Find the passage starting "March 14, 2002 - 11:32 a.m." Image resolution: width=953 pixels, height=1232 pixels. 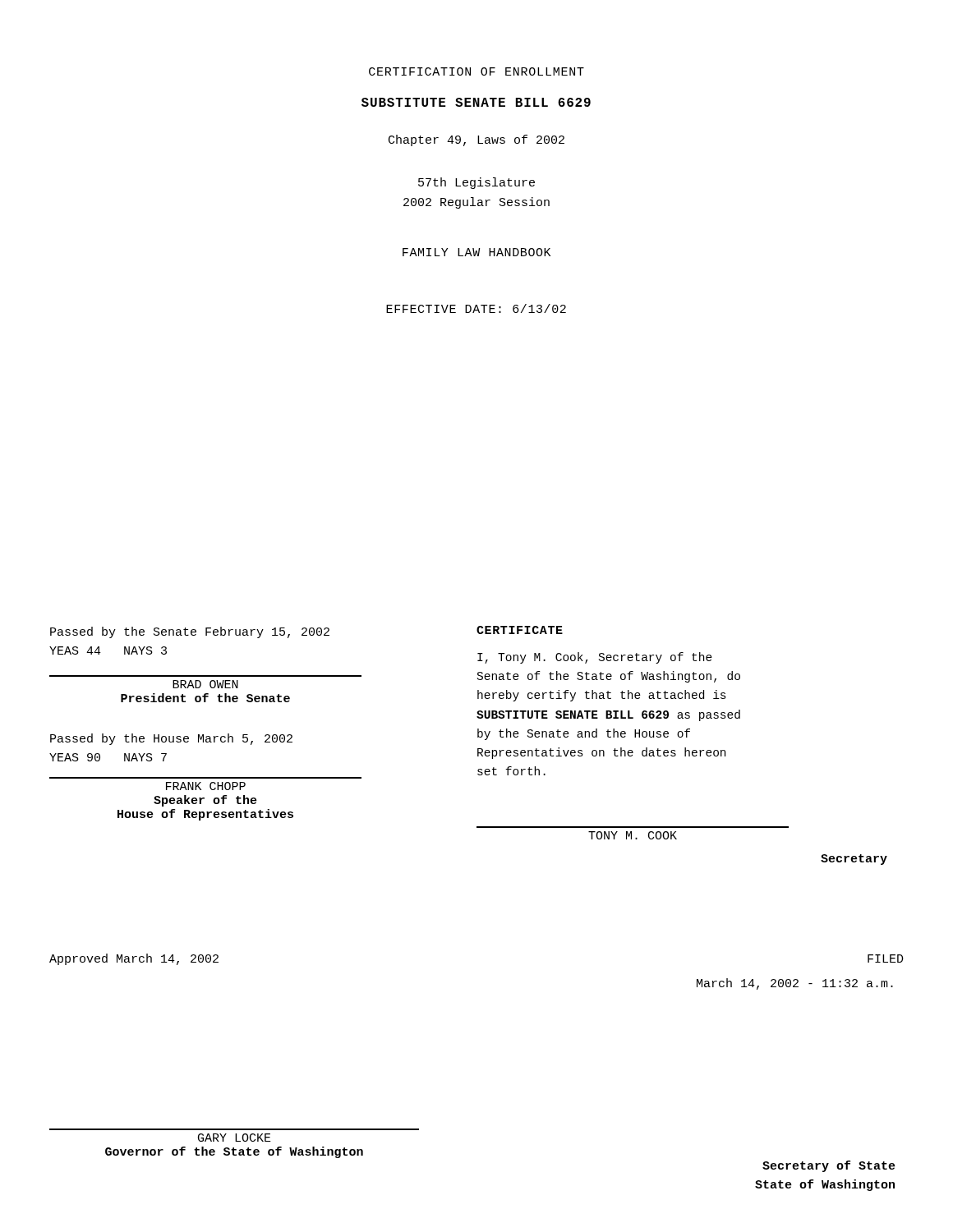point(796,984)
